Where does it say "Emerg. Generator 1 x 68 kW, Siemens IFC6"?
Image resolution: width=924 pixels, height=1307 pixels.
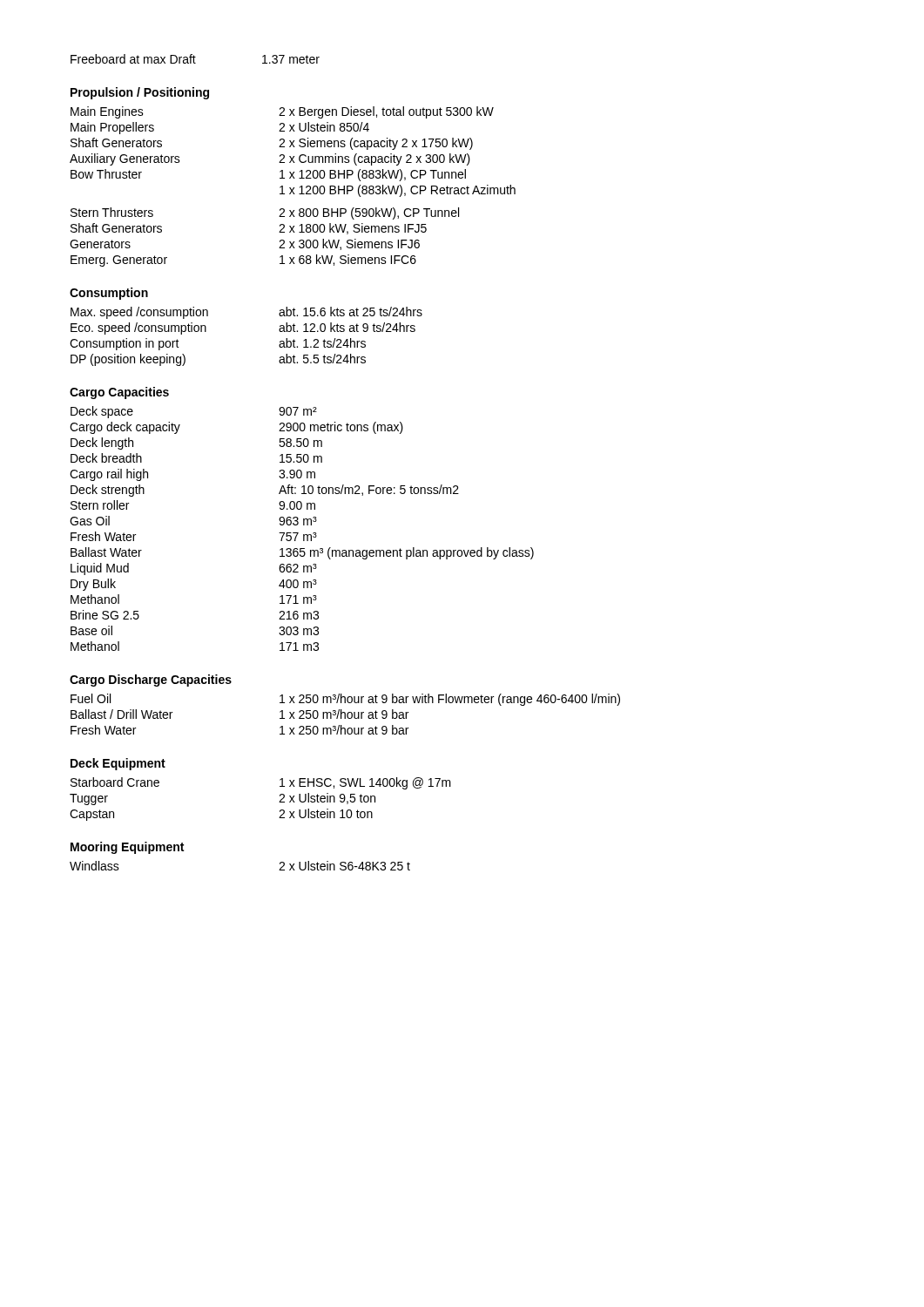(x=117, y=260)
